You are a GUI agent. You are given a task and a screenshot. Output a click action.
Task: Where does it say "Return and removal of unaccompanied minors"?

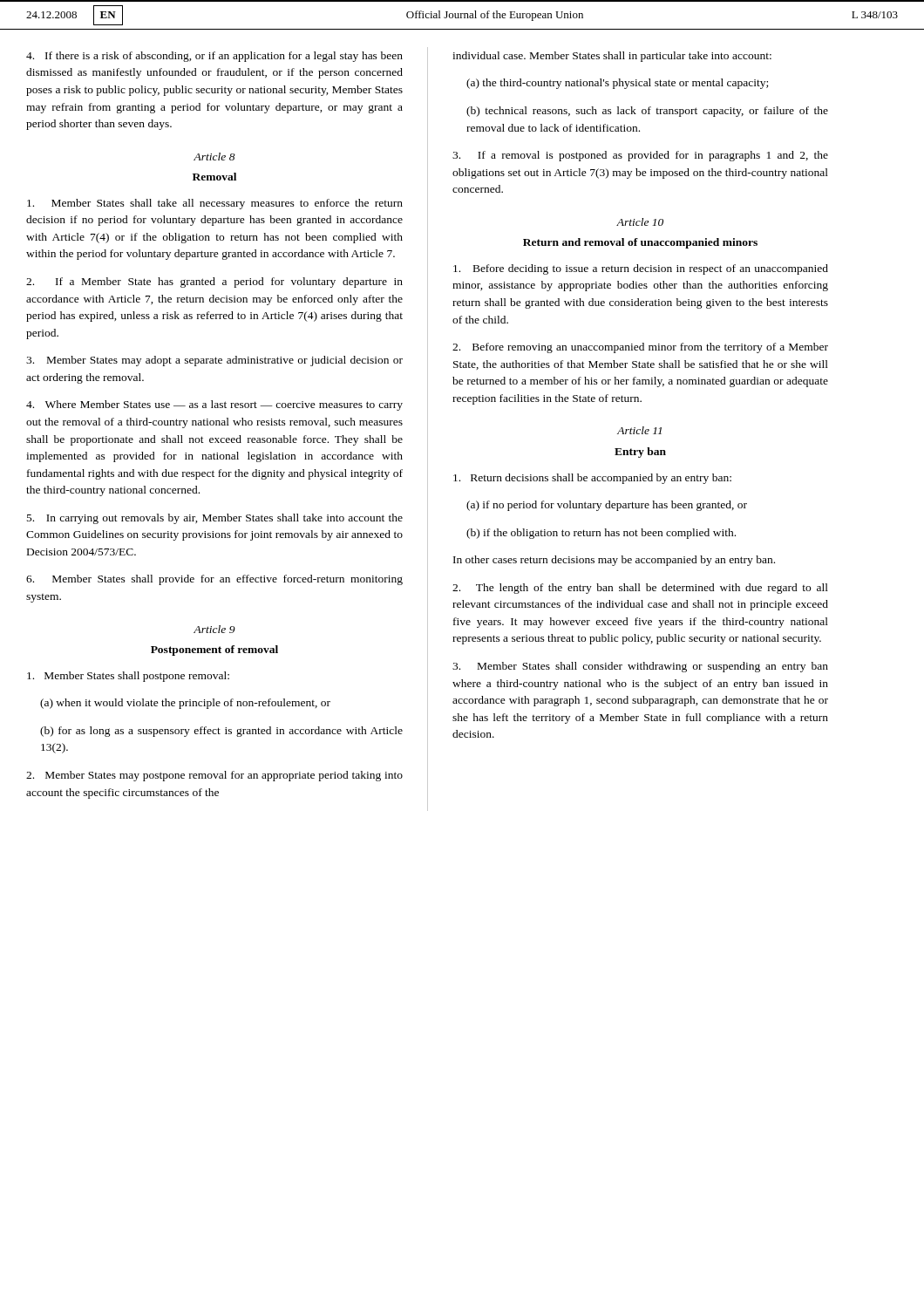[640, 242]
